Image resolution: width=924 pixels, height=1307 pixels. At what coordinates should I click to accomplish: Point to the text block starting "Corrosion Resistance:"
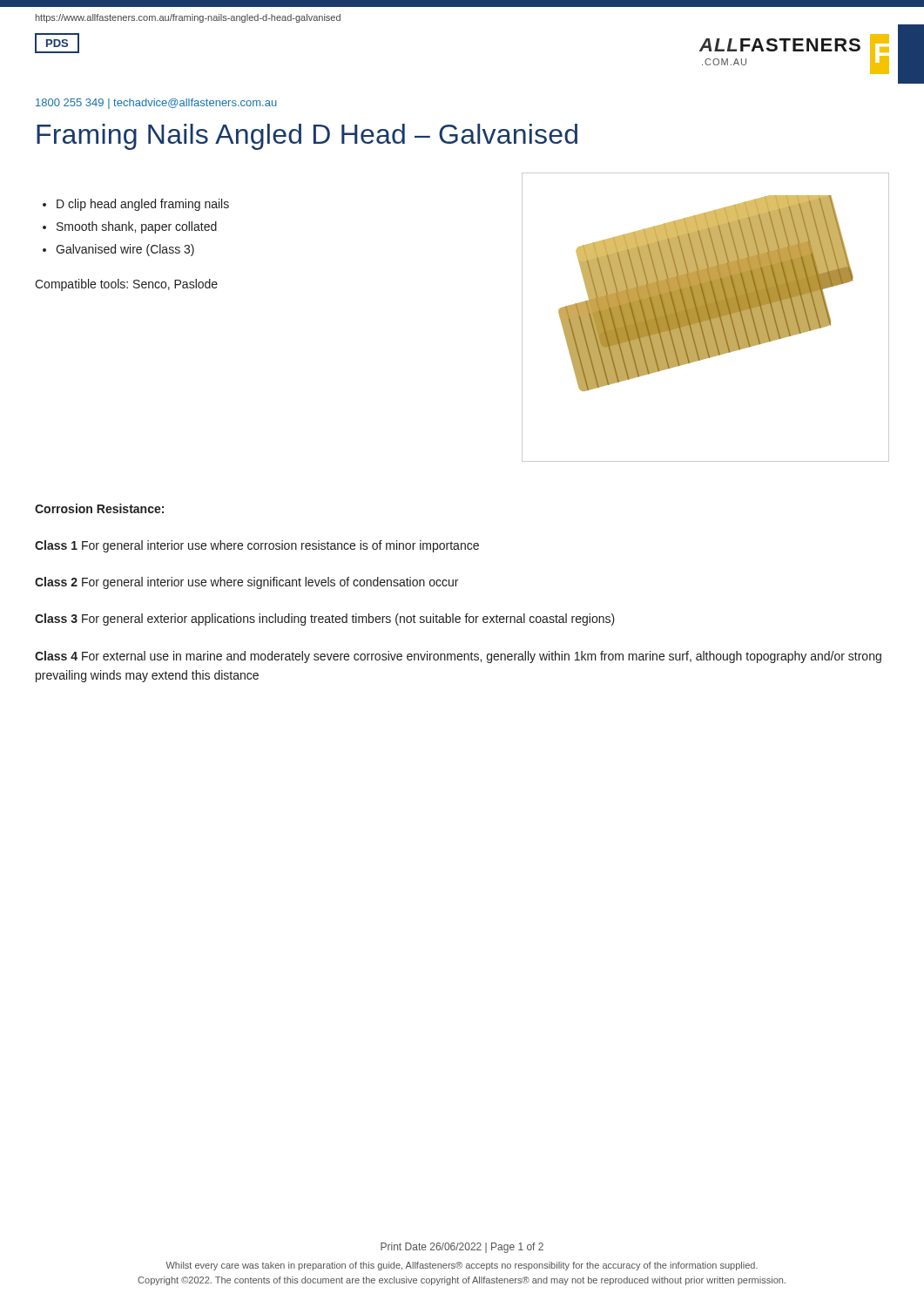100,509
